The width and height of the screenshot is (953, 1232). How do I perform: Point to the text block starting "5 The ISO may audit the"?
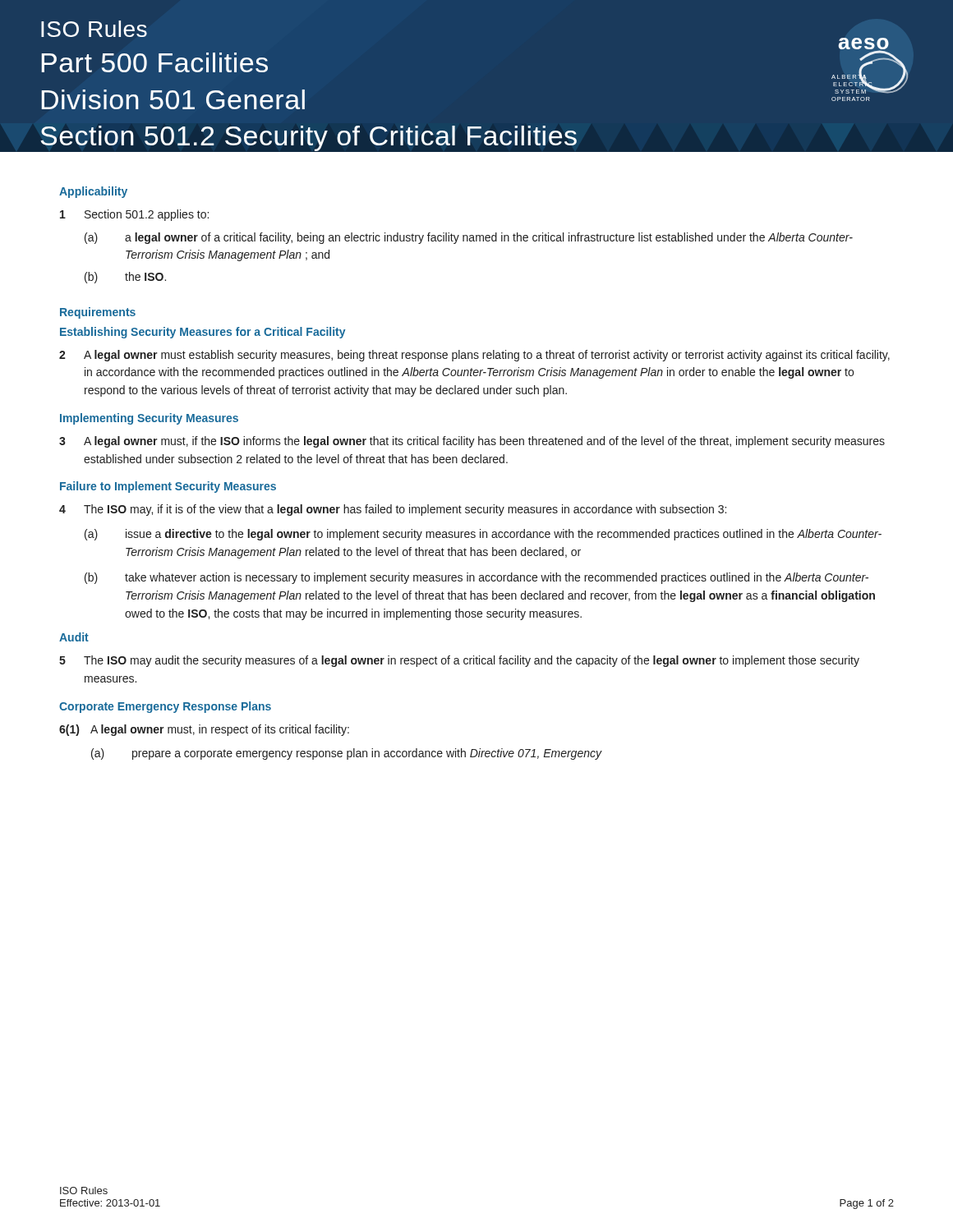tap(476, 670)
